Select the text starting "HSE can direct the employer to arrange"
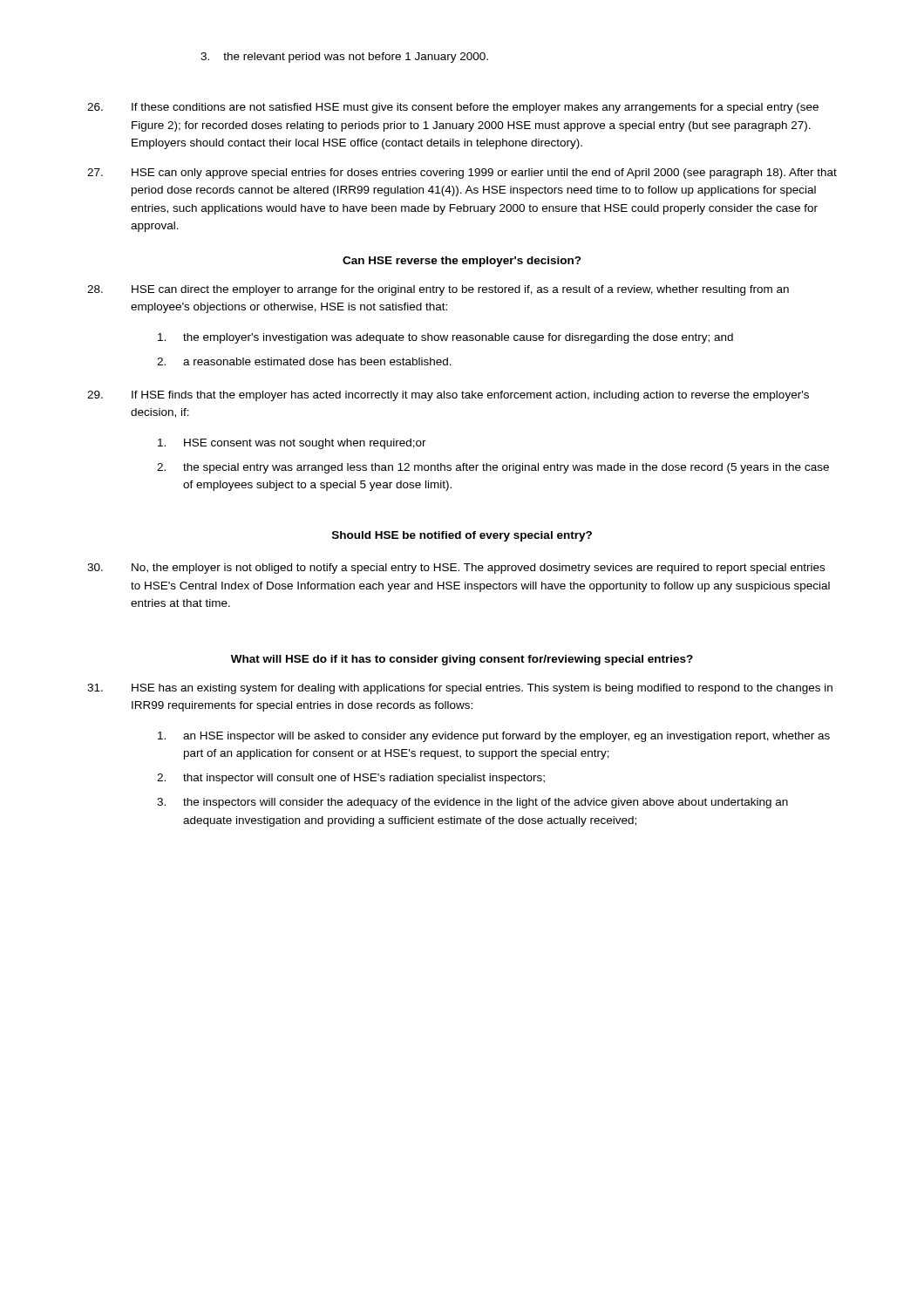 click(x=462, y=298)
